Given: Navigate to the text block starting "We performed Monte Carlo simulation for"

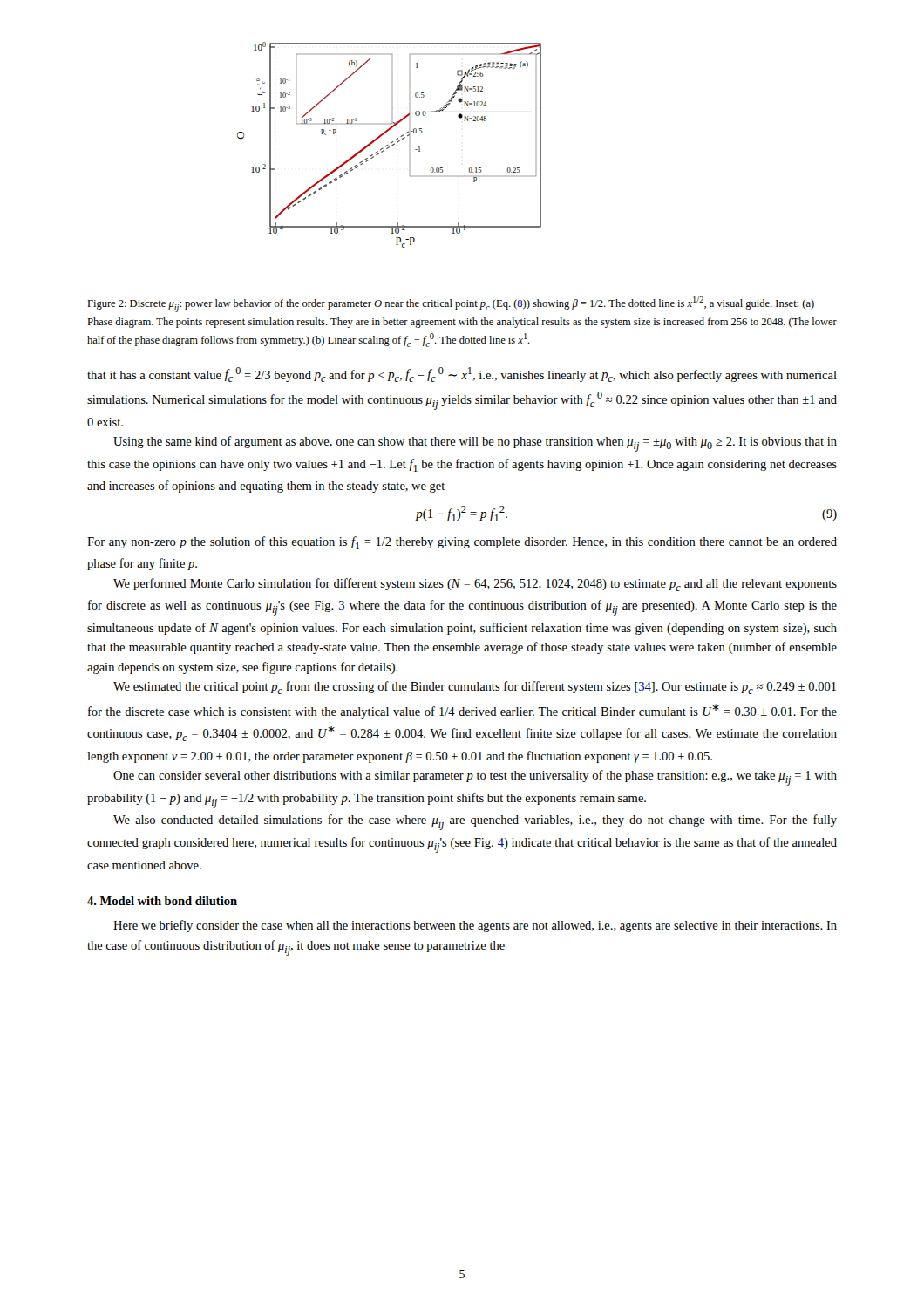Looking at the screenshot, I should [462, 625].
